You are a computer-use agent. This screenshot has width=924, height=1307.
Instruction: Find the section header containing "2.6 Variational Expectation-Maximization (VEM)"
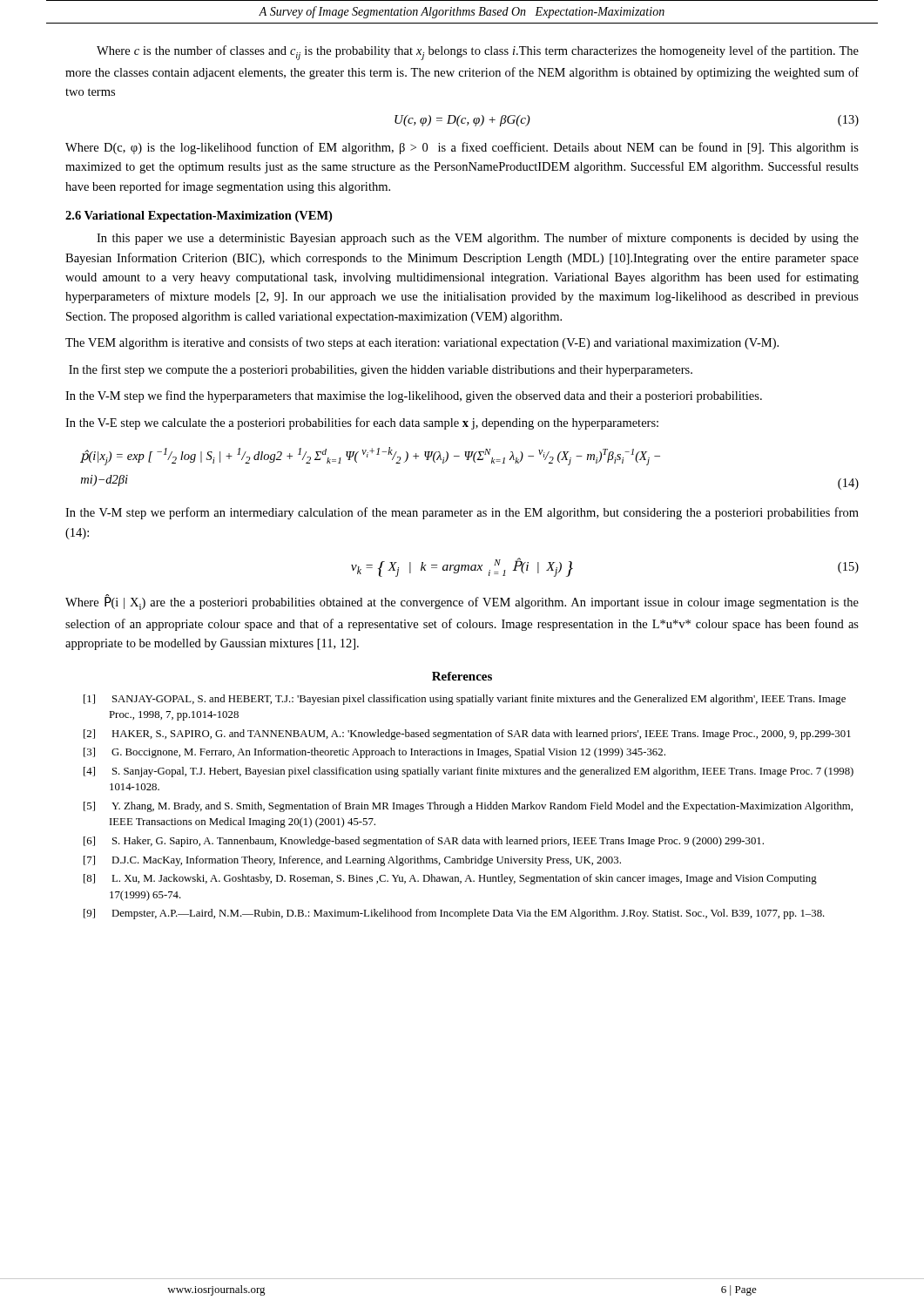tap(199, 215)
